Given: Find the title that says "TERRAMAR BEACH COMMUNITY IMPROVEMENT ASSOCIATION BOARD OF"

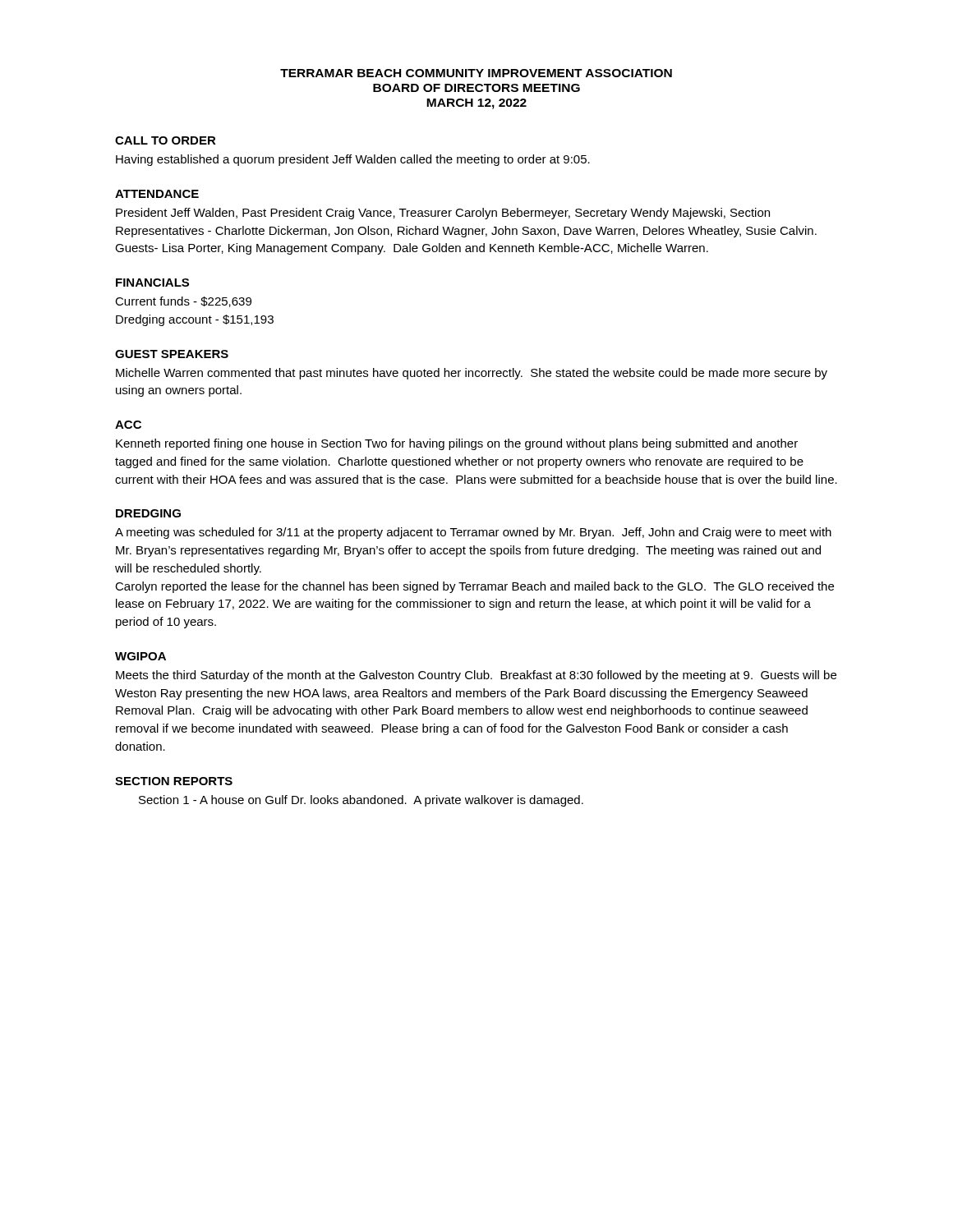Looking at the screenshot, I should coord(476,88).
